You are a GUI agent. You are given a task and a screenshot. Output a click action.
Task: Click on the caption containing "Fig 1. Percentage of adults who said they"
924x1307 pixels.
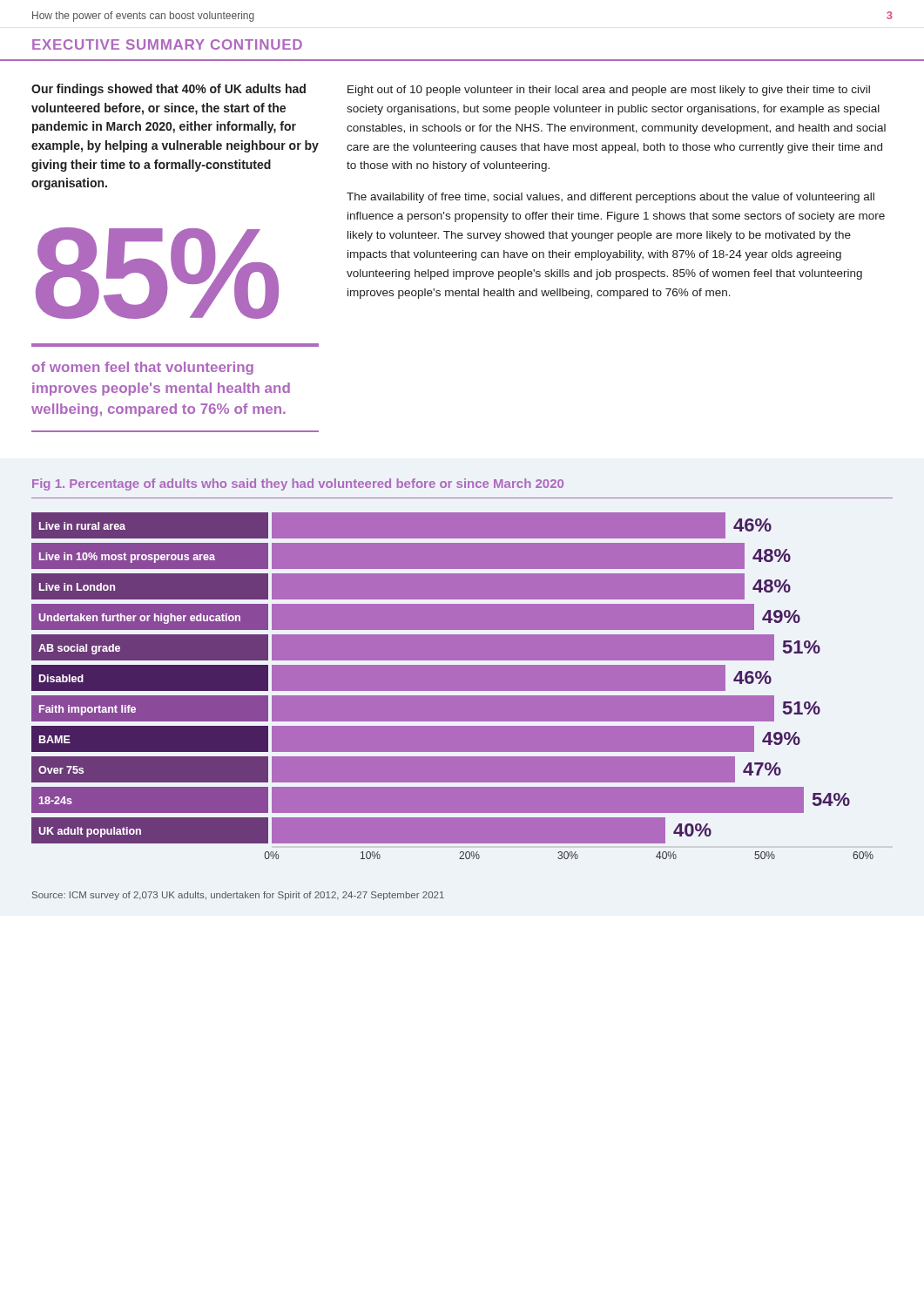pyautogui.click(x=298, y=483)
